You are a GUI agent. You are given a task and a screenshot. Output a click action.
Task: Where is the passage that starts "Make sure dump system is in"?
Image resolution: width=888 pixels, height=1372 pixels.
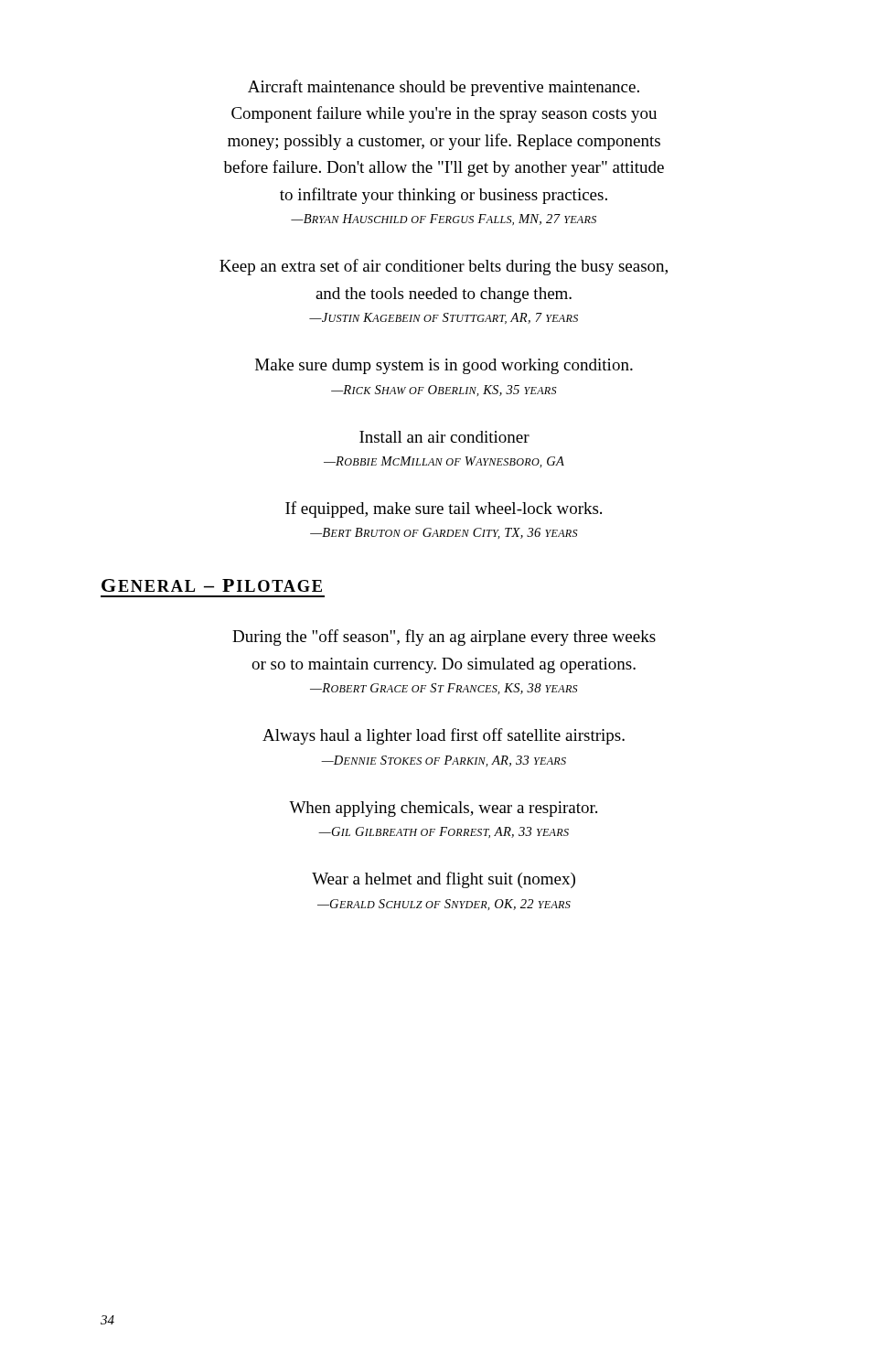(444, 374)
